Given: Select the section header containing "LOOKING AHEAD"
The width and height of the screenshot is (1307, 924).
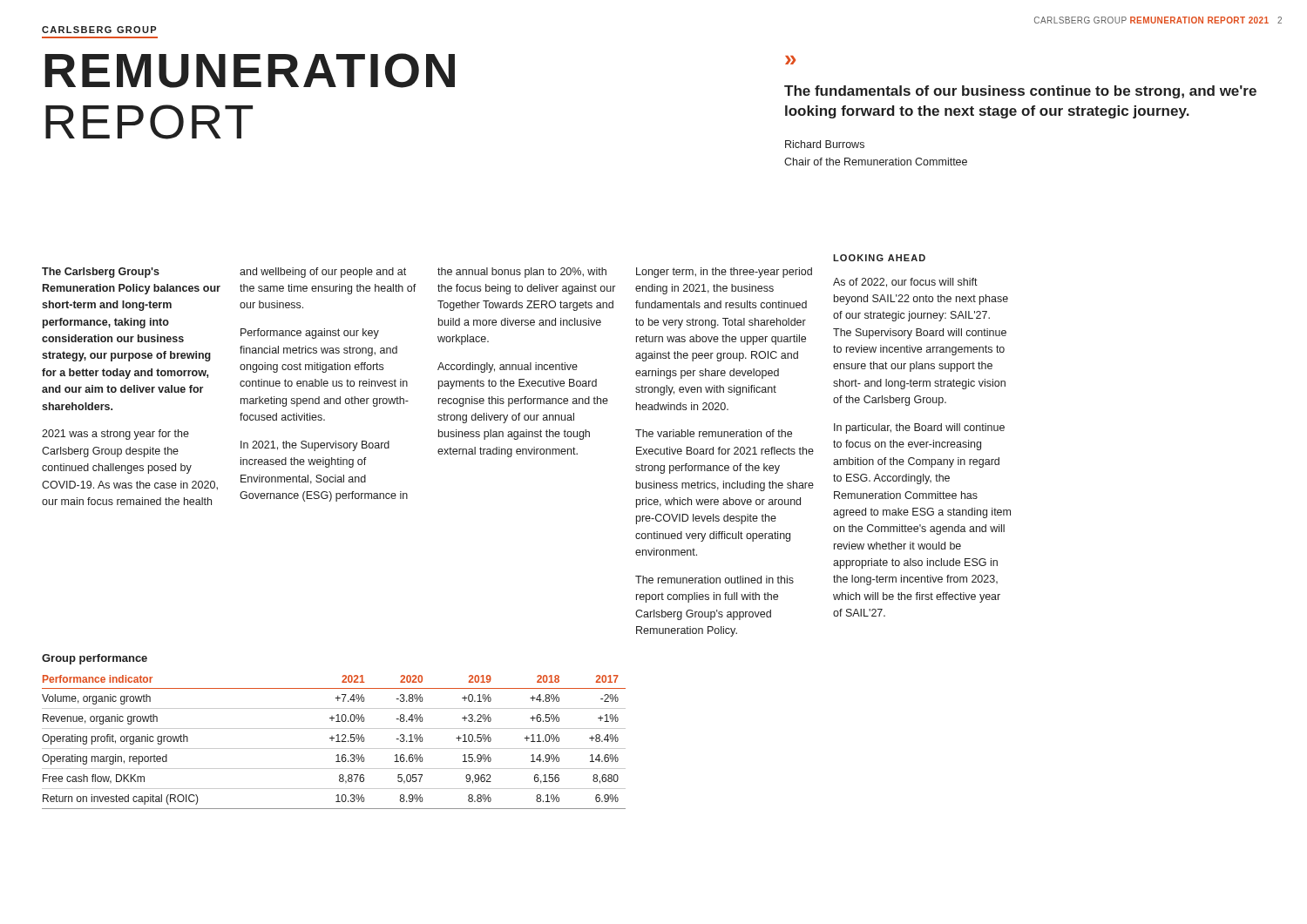Looking at the screenshot, I should pyautogui.click(x=880, y=258).
